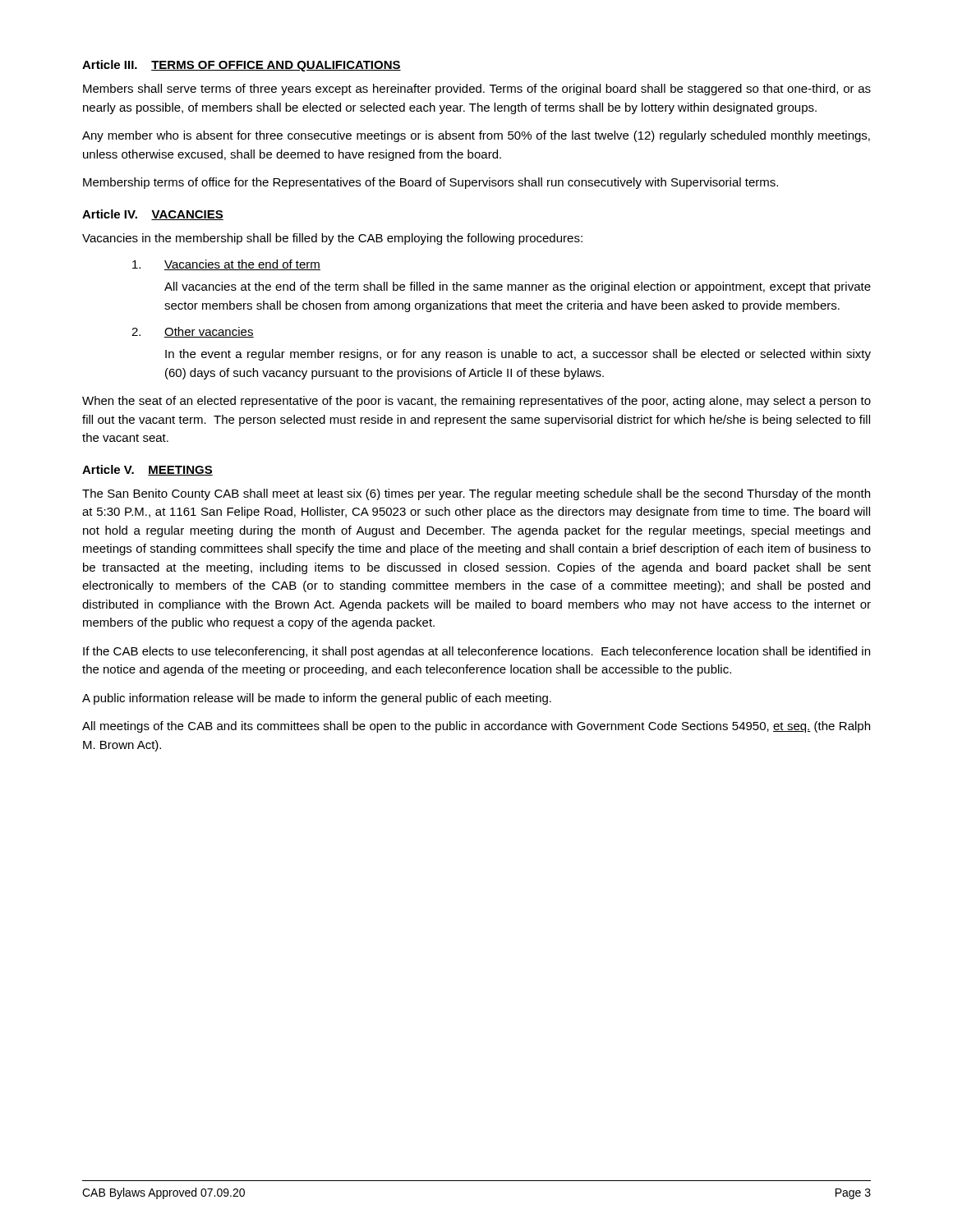Viewport: 953px width, 1232px height.
Task: Click on the element starting "In the event a regular"
Action: pyautogui.click(x=518, y=363)
